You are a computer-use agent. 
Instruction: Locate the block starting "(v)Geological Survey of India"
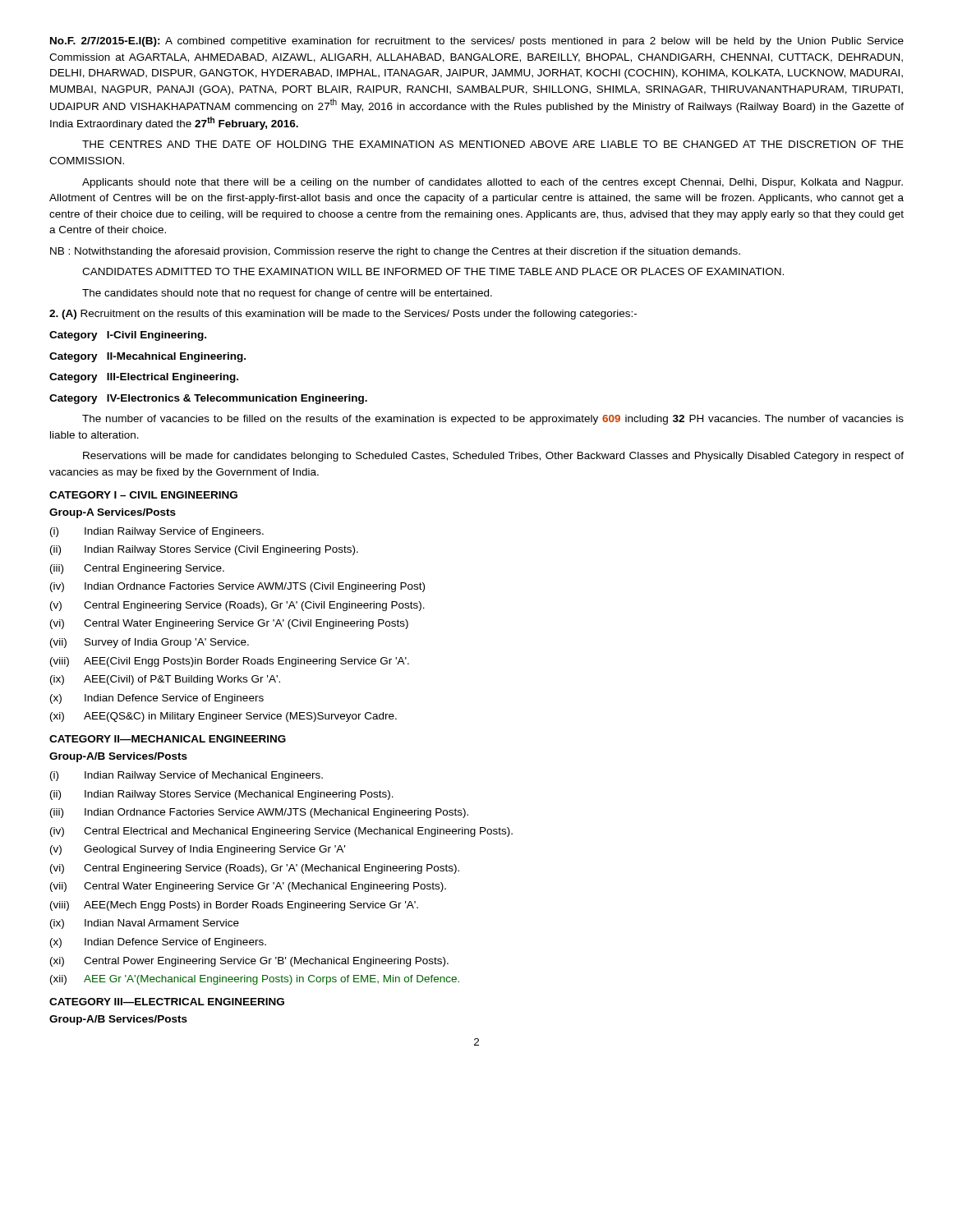click(x=198, y=850)
